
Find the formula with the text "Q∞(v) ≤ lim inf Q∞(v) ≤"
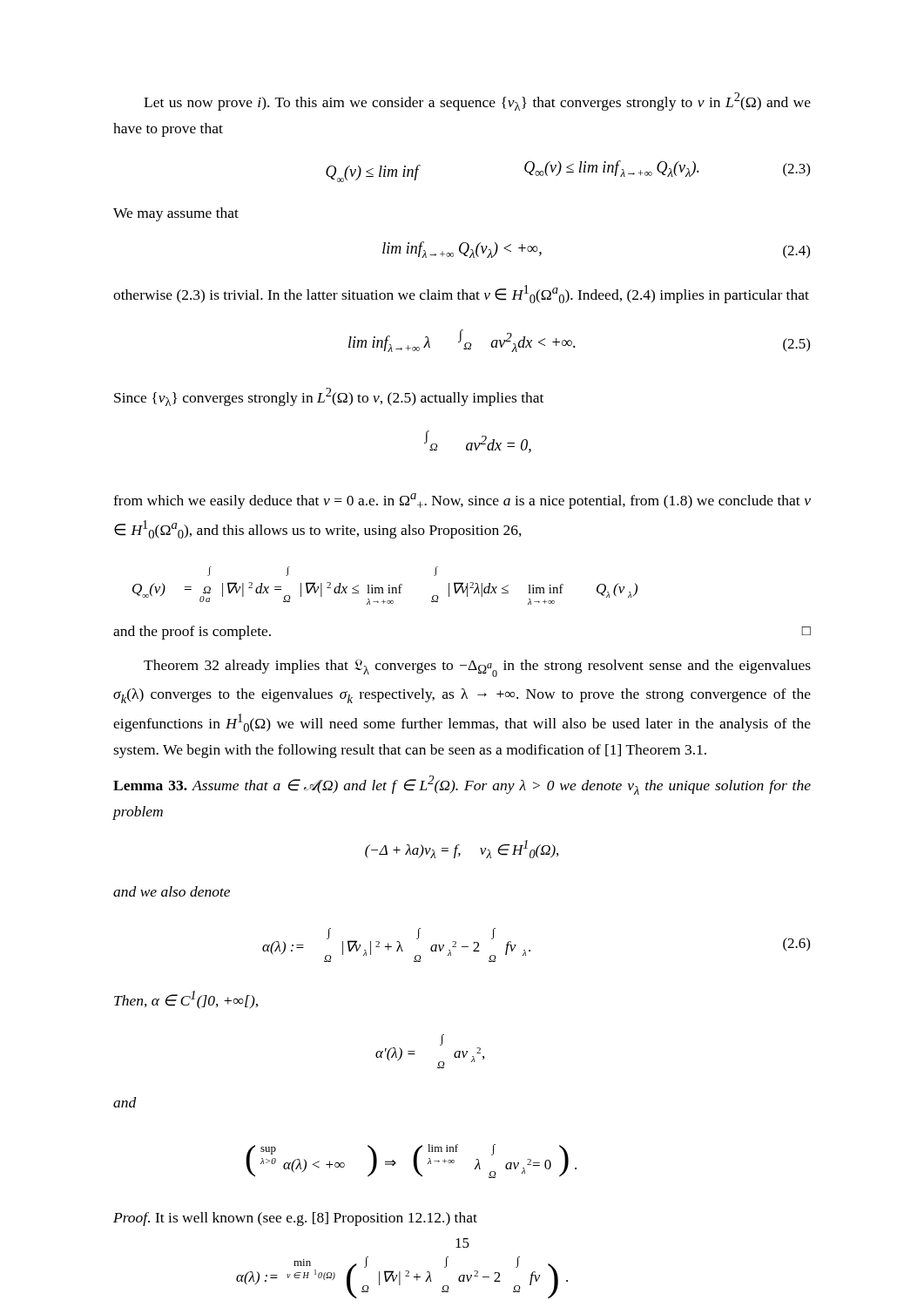[x=517, y=169]
